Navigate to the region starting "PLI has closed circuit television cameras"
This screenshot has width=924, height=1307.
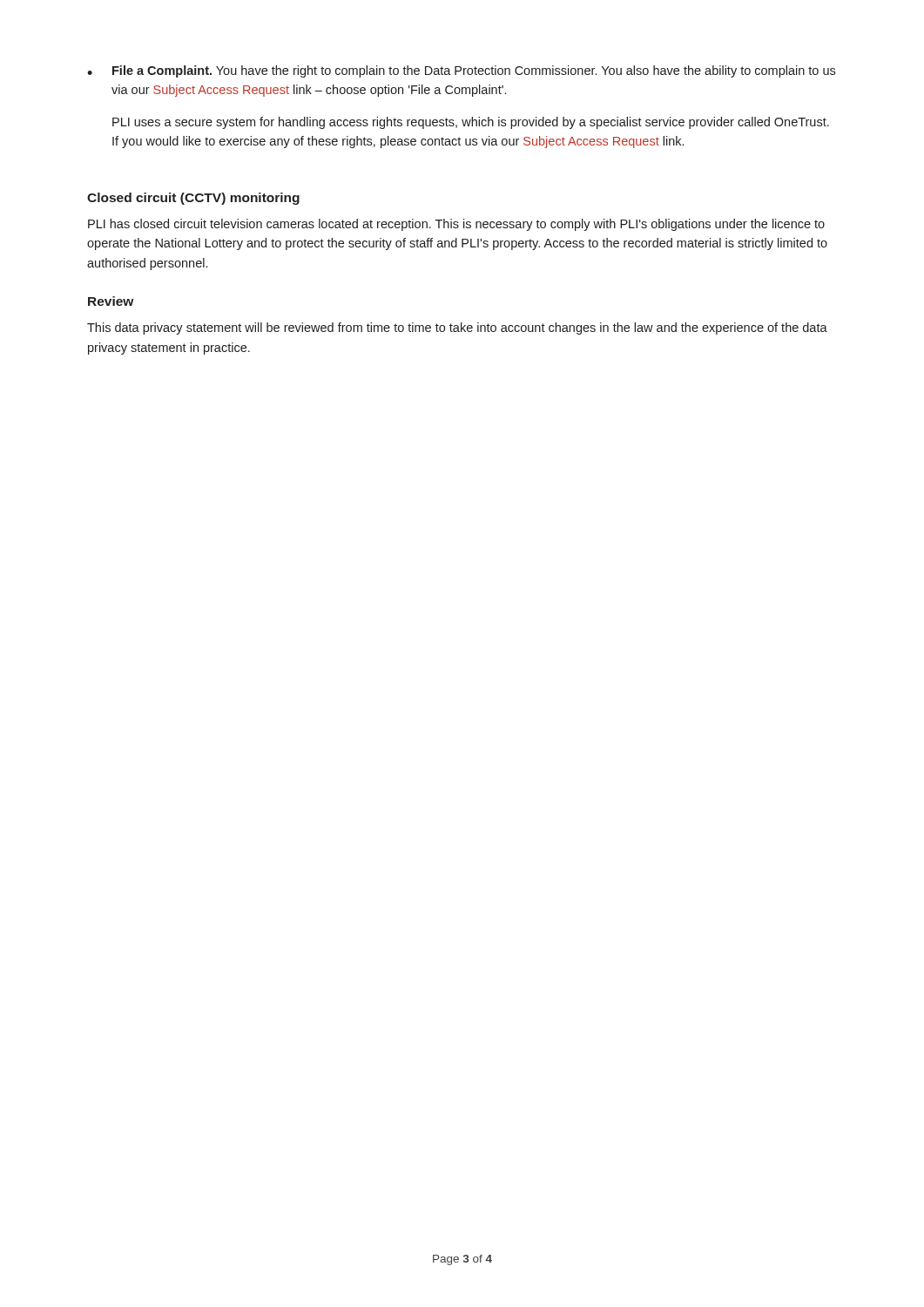(x=457, y=243)
